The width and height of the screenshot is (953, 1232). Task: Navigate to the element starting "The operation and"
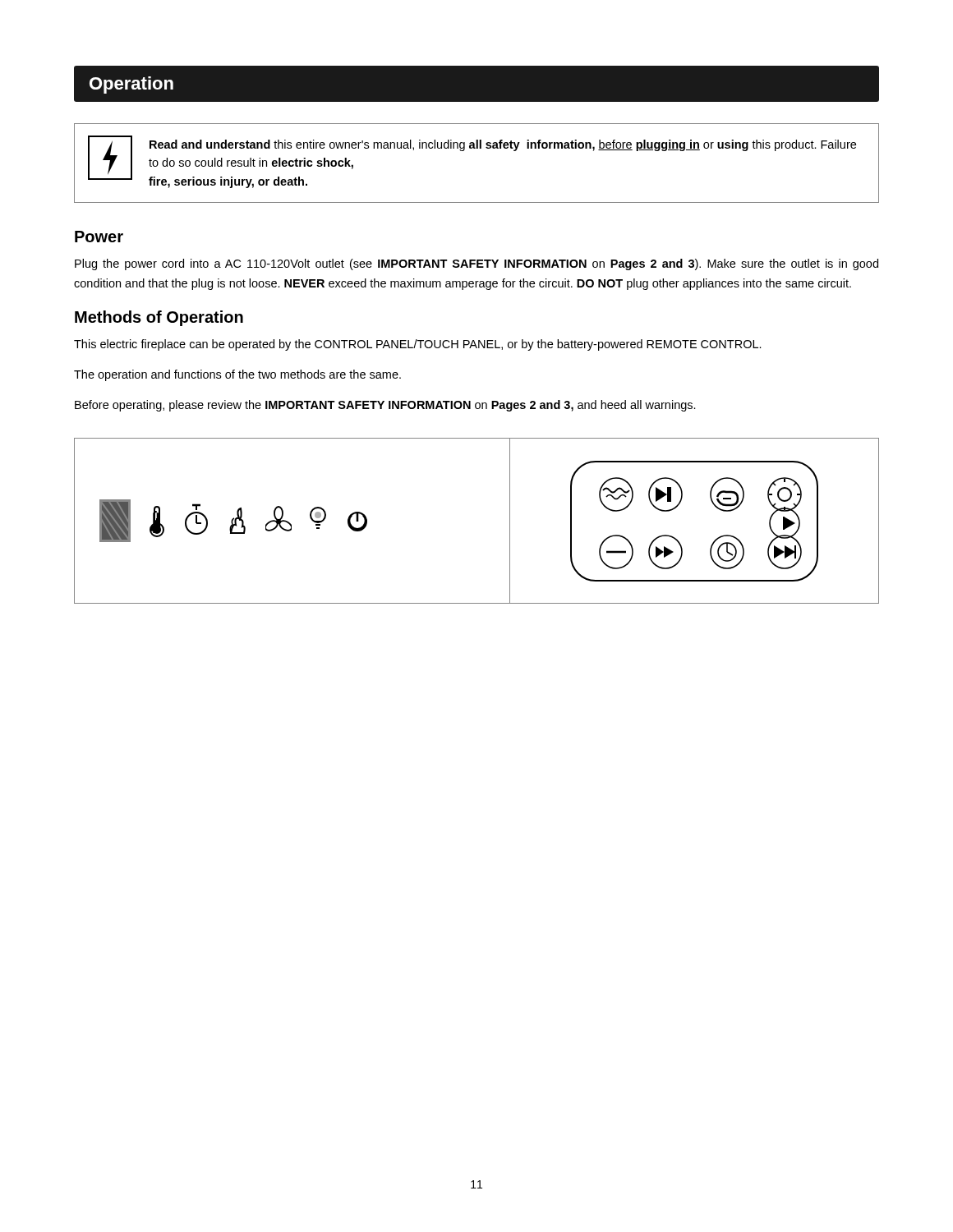(238, 374)
